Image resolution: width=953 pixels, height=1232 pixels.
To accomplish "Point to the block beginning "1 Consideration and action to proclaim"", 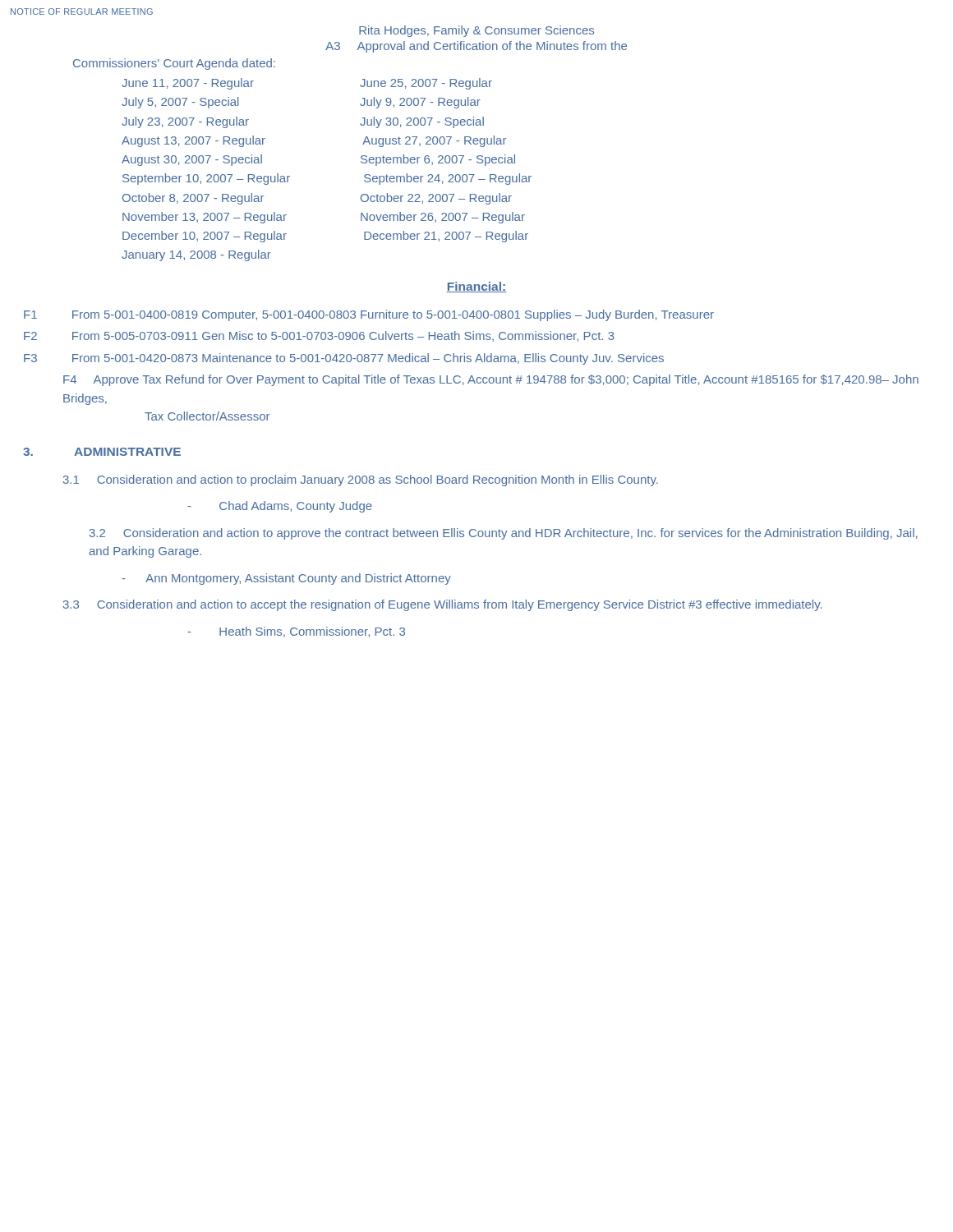I will (x=361, y=479).
